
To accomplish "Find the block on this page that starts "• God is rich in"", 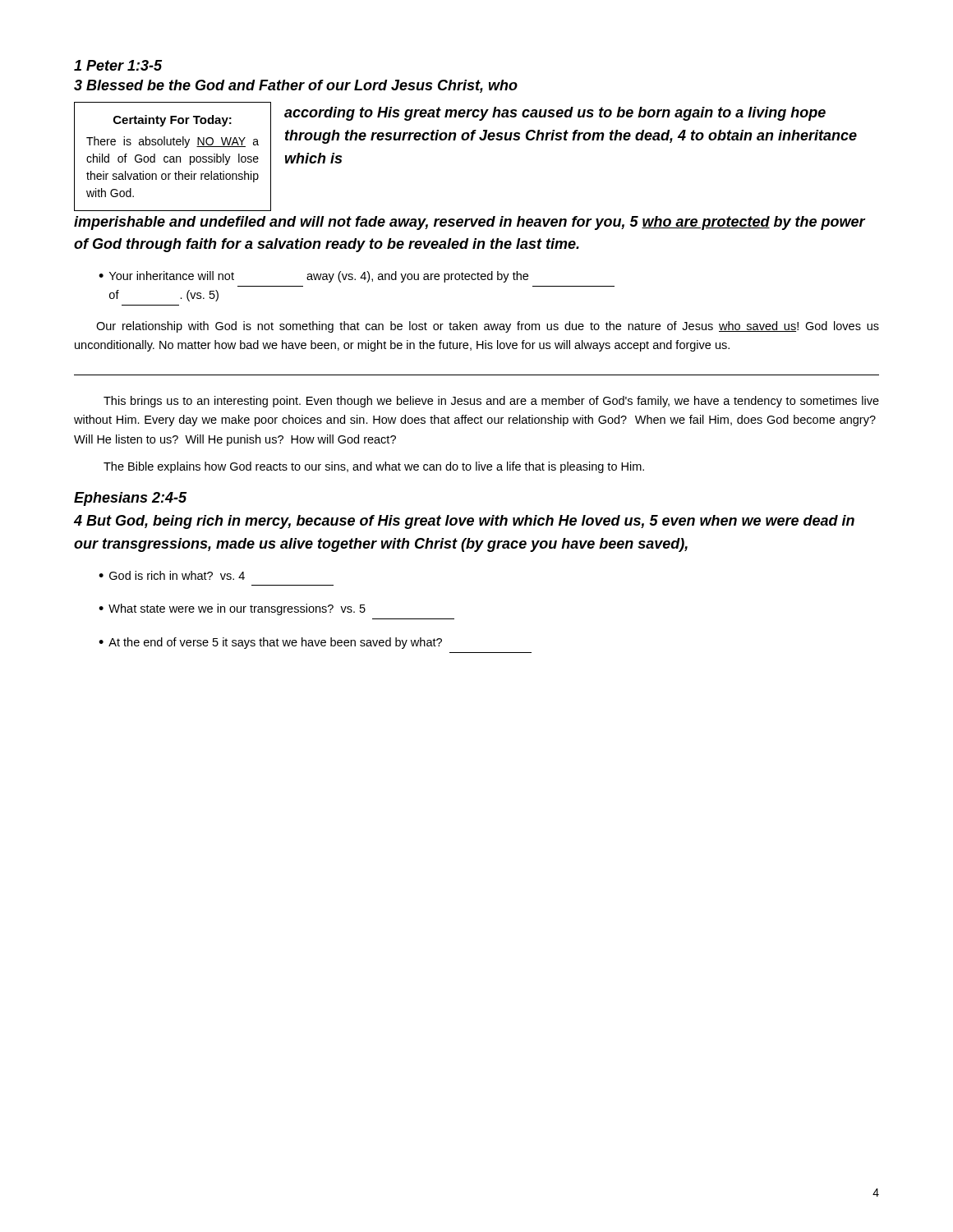I will click(x=216, y=577).
